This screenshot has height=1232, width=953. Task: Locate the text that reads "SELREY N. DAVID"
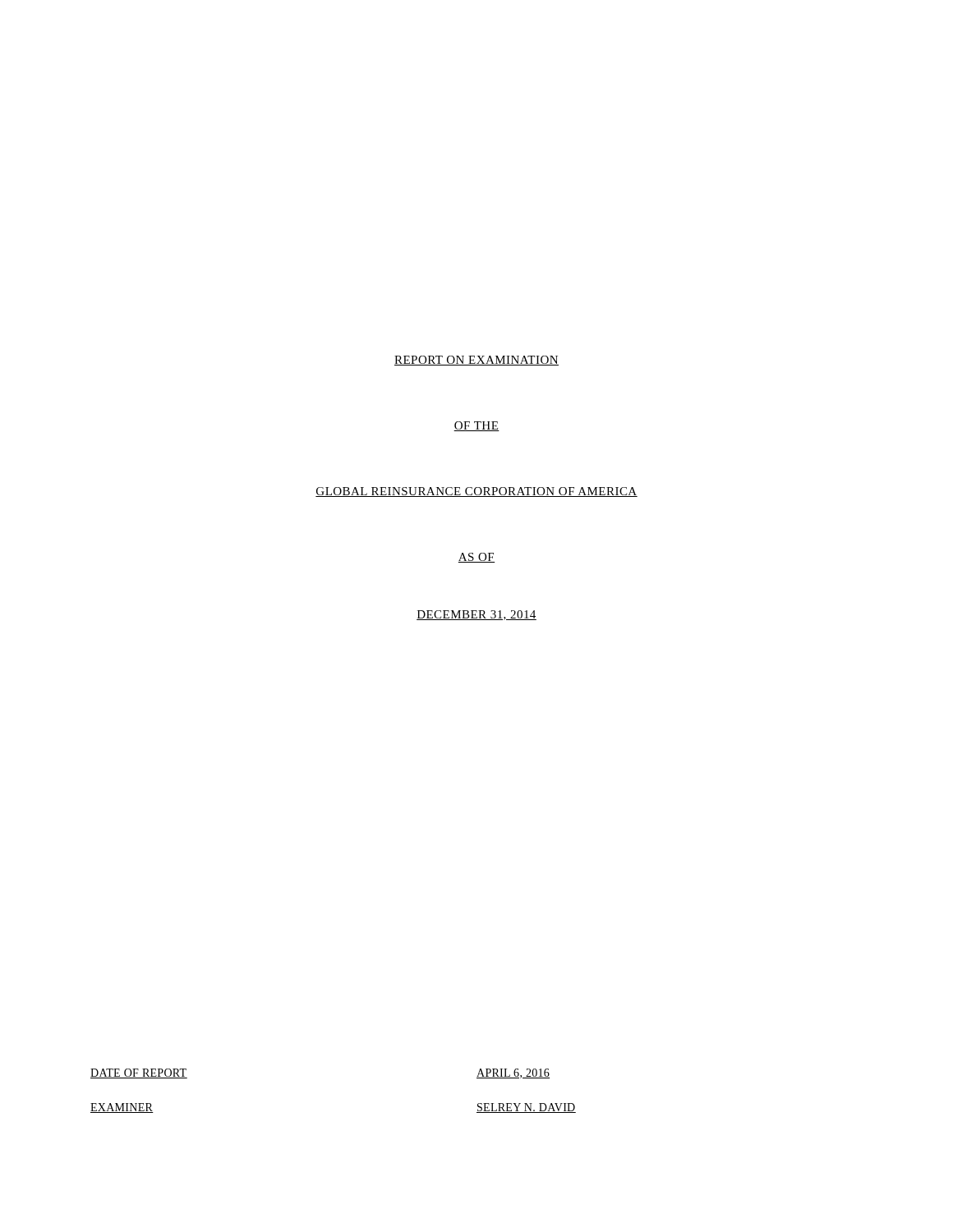526,1108
